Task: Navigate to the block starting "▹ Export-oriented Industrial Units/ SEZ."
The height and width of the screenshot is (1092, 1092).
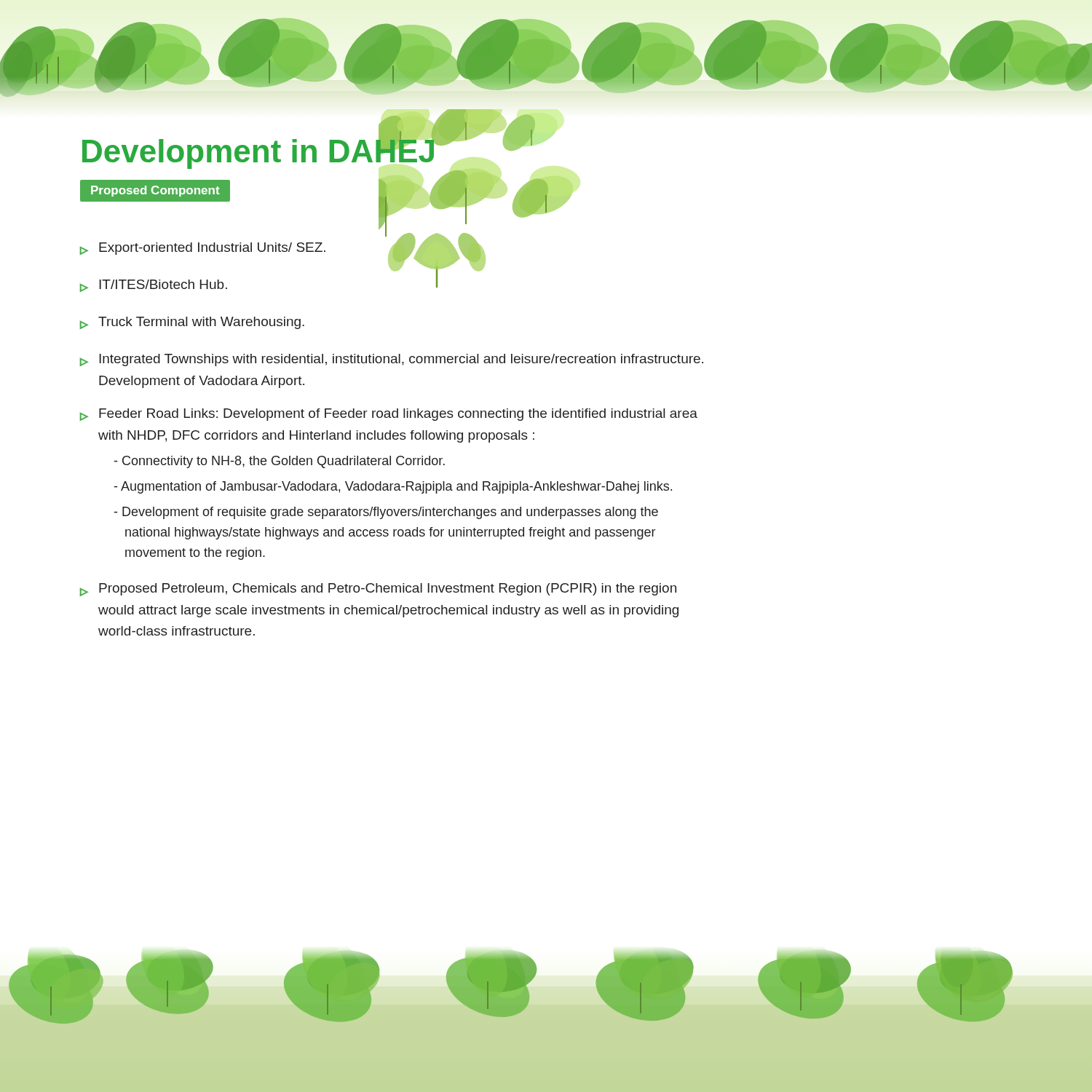Action: pos(203,249)
